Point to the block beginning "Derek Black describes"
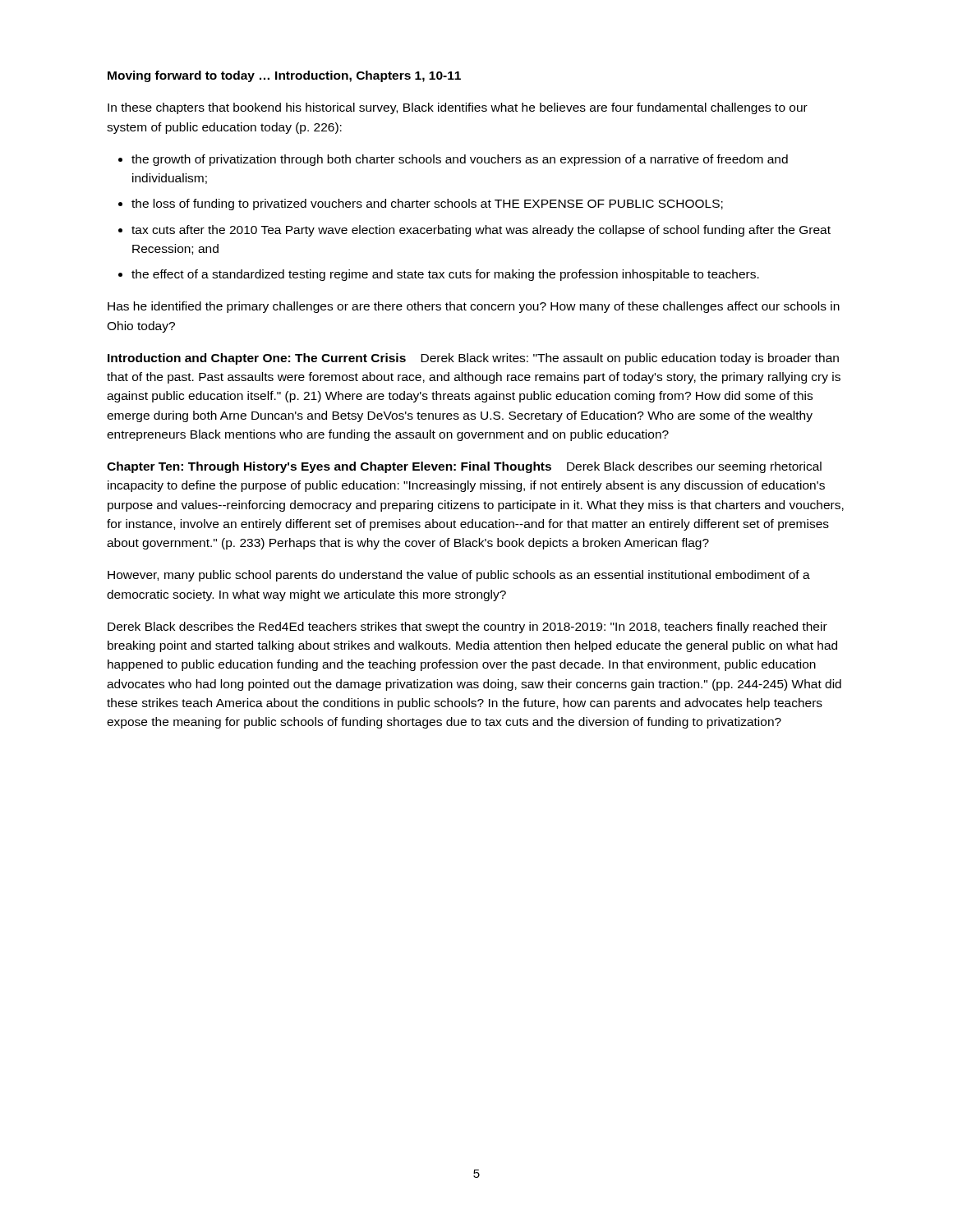The width and height of the screenshot is (953, 1232). (x=474, y=674)
